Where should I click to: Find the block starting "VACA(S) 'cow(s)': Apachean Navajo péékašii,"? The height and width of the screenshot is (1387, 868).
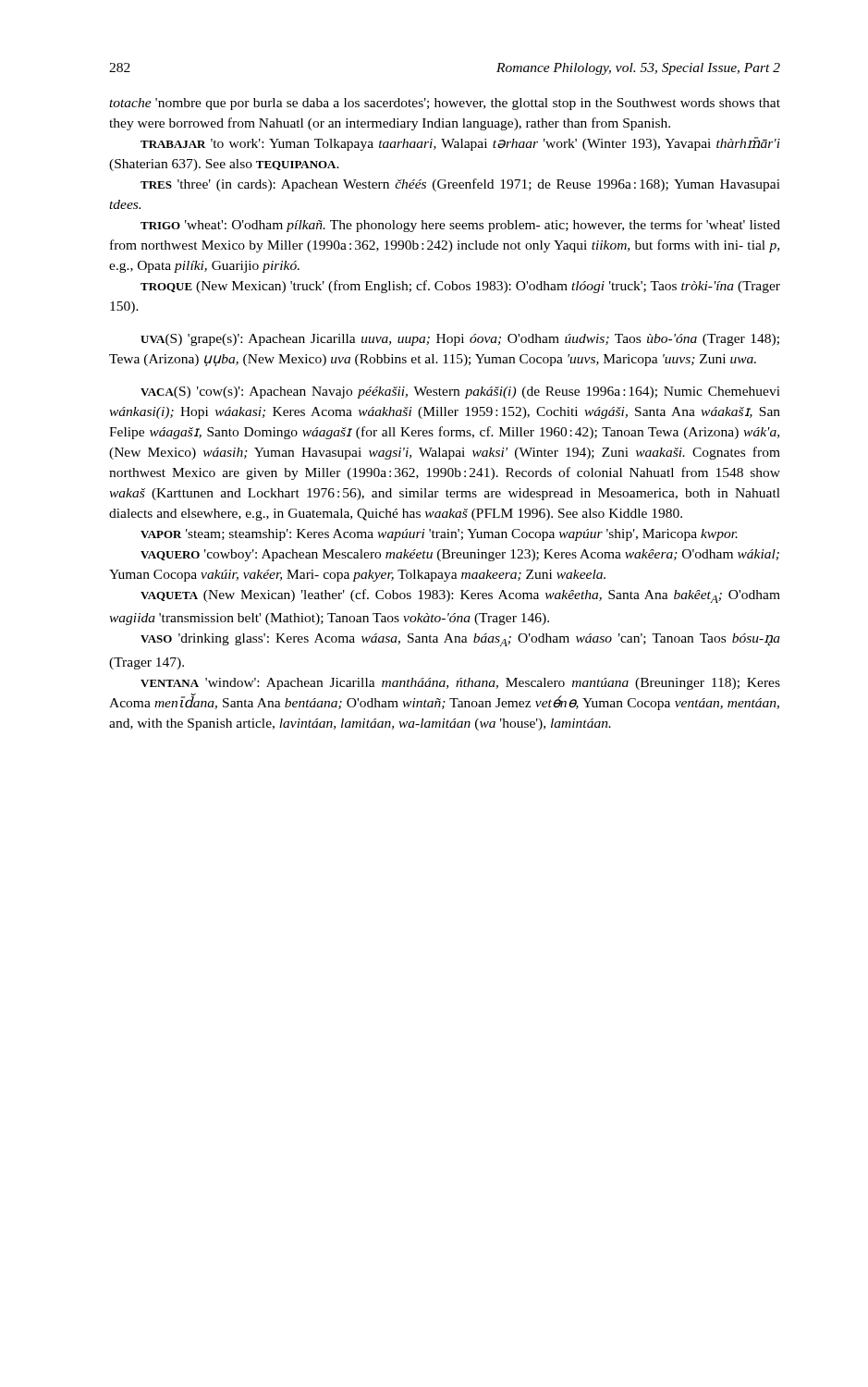(x=445, y=452)
